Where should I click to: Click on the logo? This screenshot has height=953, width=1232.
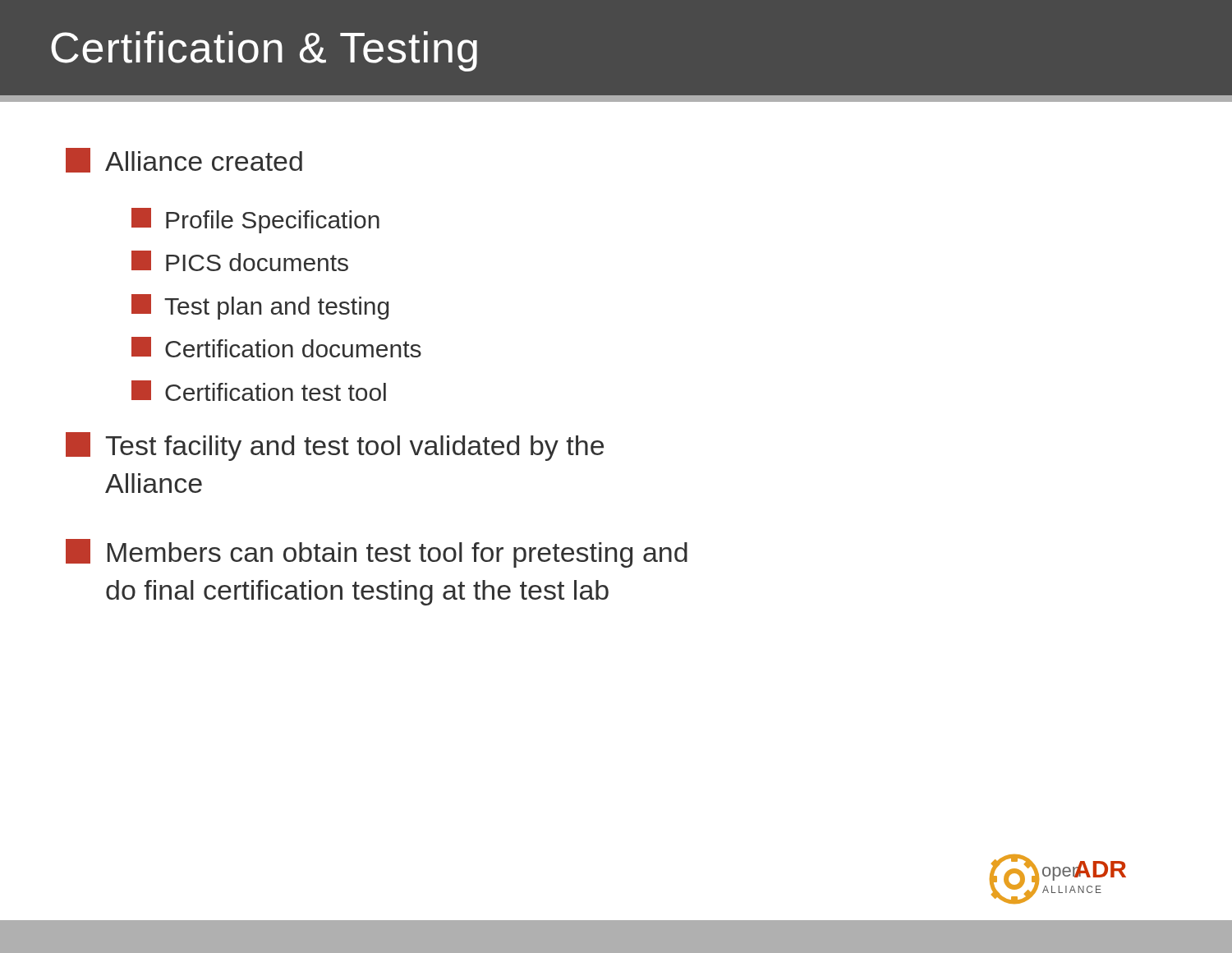pyautogui.click(x=1076, y=879)
